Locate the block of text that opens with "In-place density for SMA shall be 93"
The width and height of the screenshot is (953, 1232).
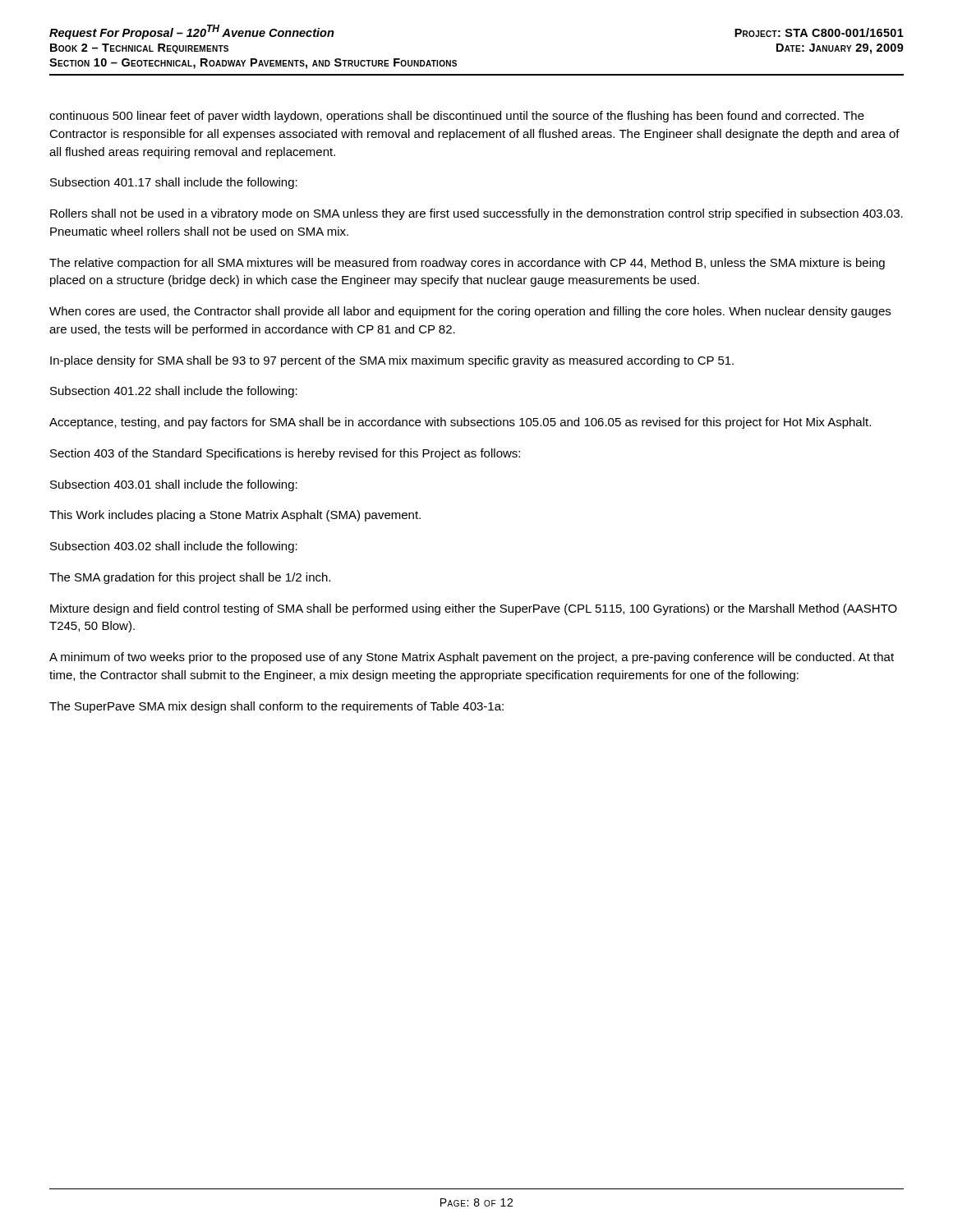pos(392,360)
